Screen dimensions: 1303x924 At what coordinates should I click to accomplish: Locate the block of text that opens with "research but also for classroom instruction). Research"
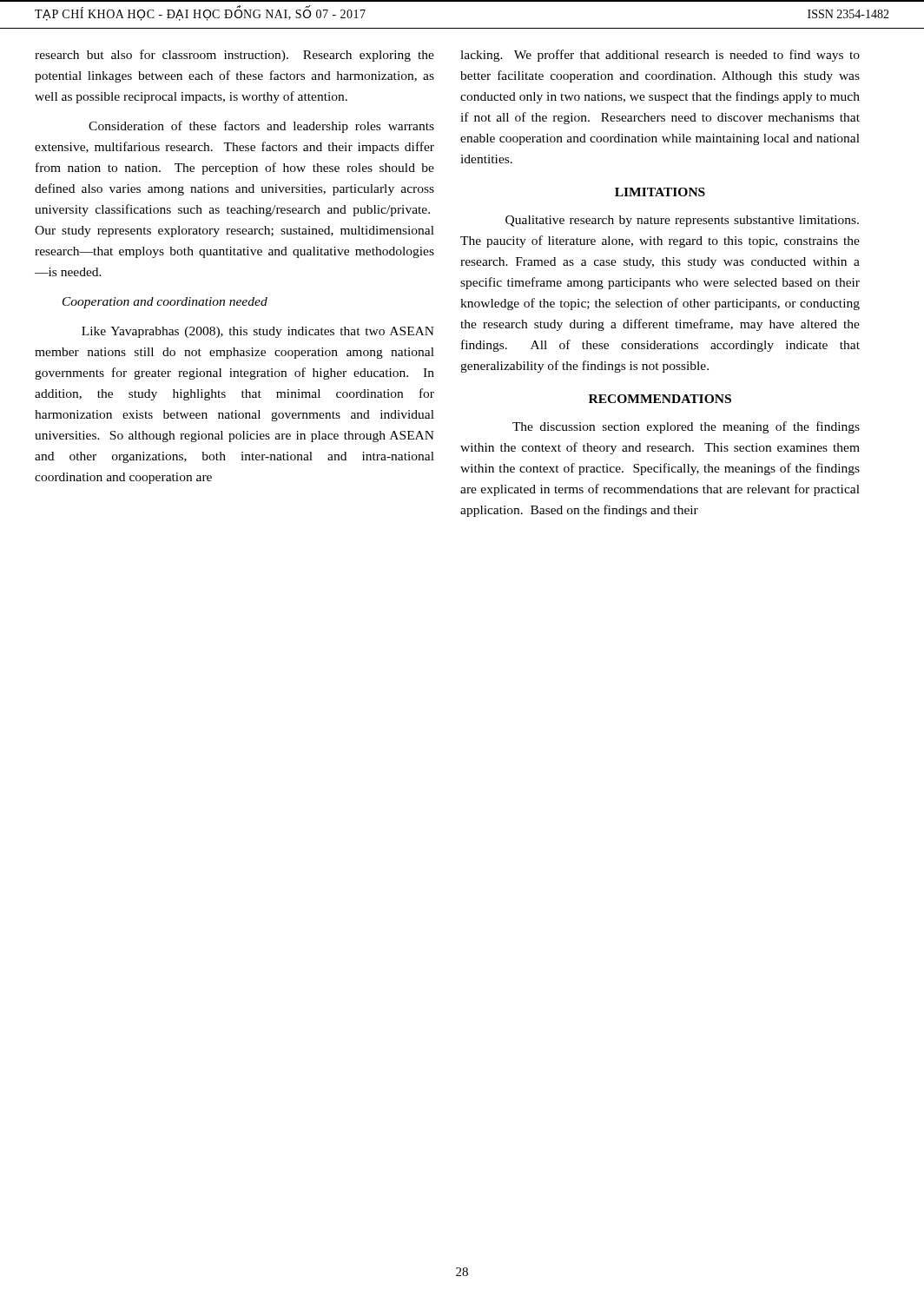coord(234,75)
